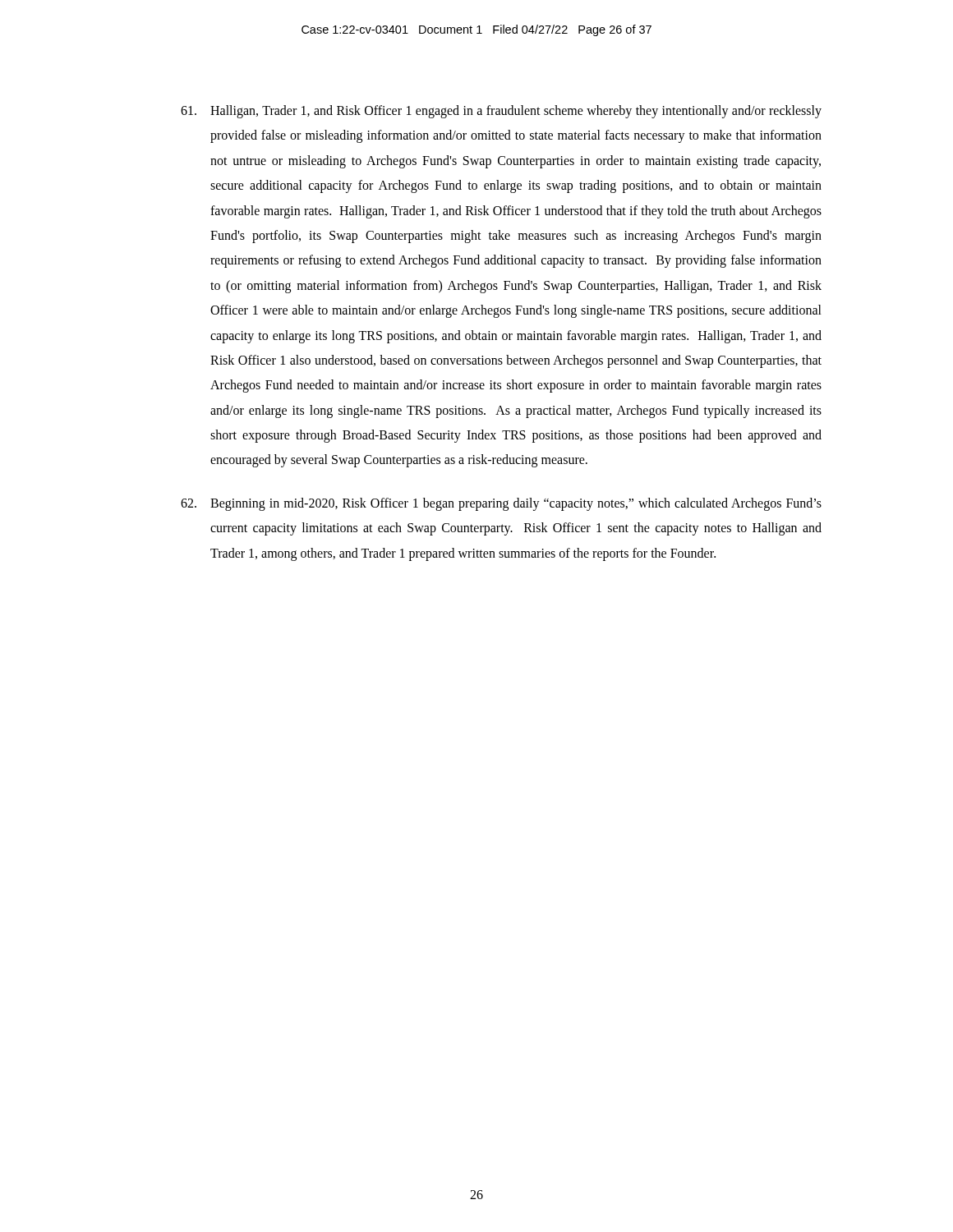Click on the text block containing "Halligan, Trader 1, and Risk Officer 1 engaged"
This screenshot has height=1232, width=953.
coord(476,286)
